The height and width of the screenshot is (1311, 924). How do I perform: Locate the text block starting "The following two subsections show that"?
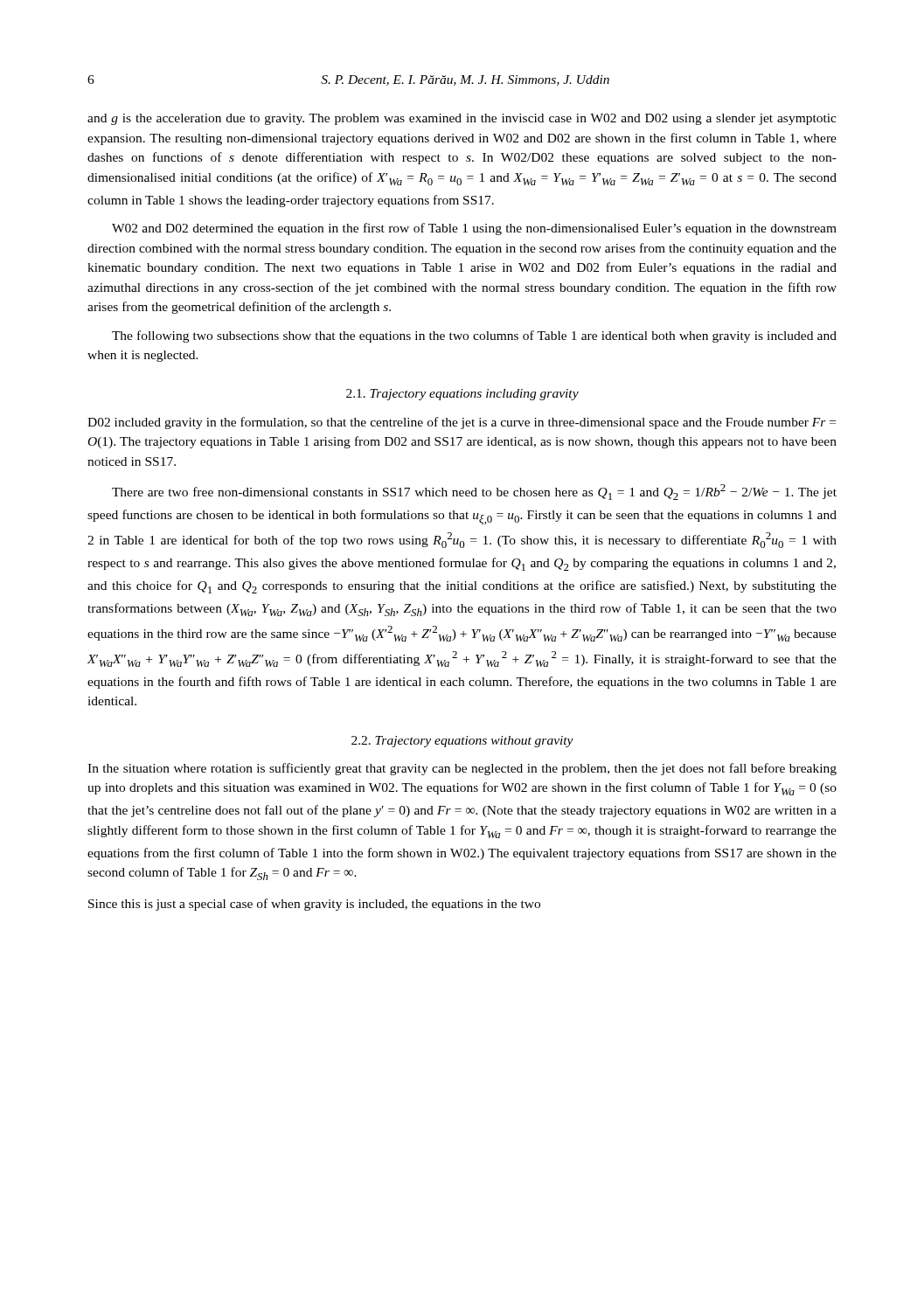tap(462, 345)
